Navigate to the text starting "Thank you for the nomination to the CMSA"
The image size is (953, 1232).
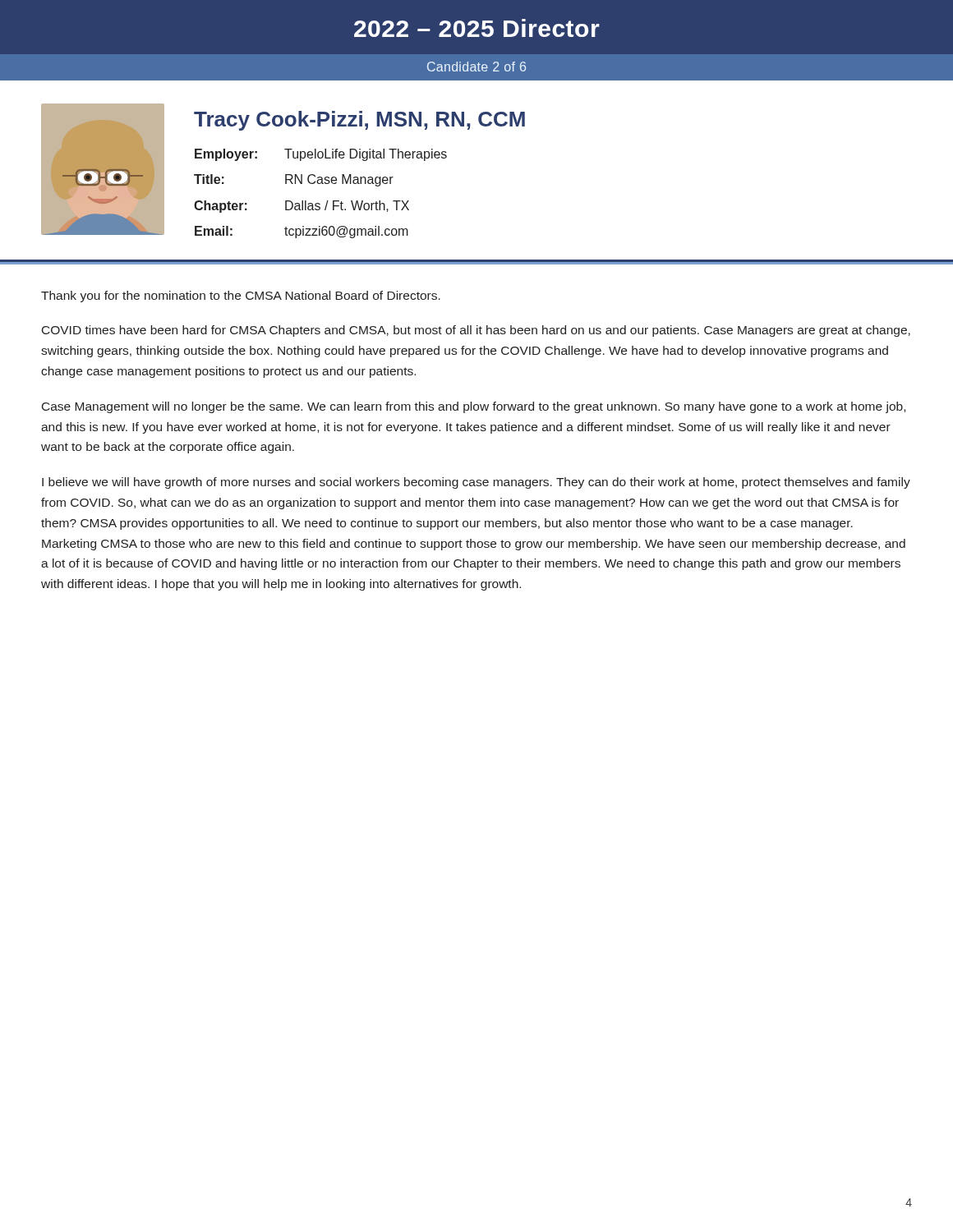tap(241, 297)
